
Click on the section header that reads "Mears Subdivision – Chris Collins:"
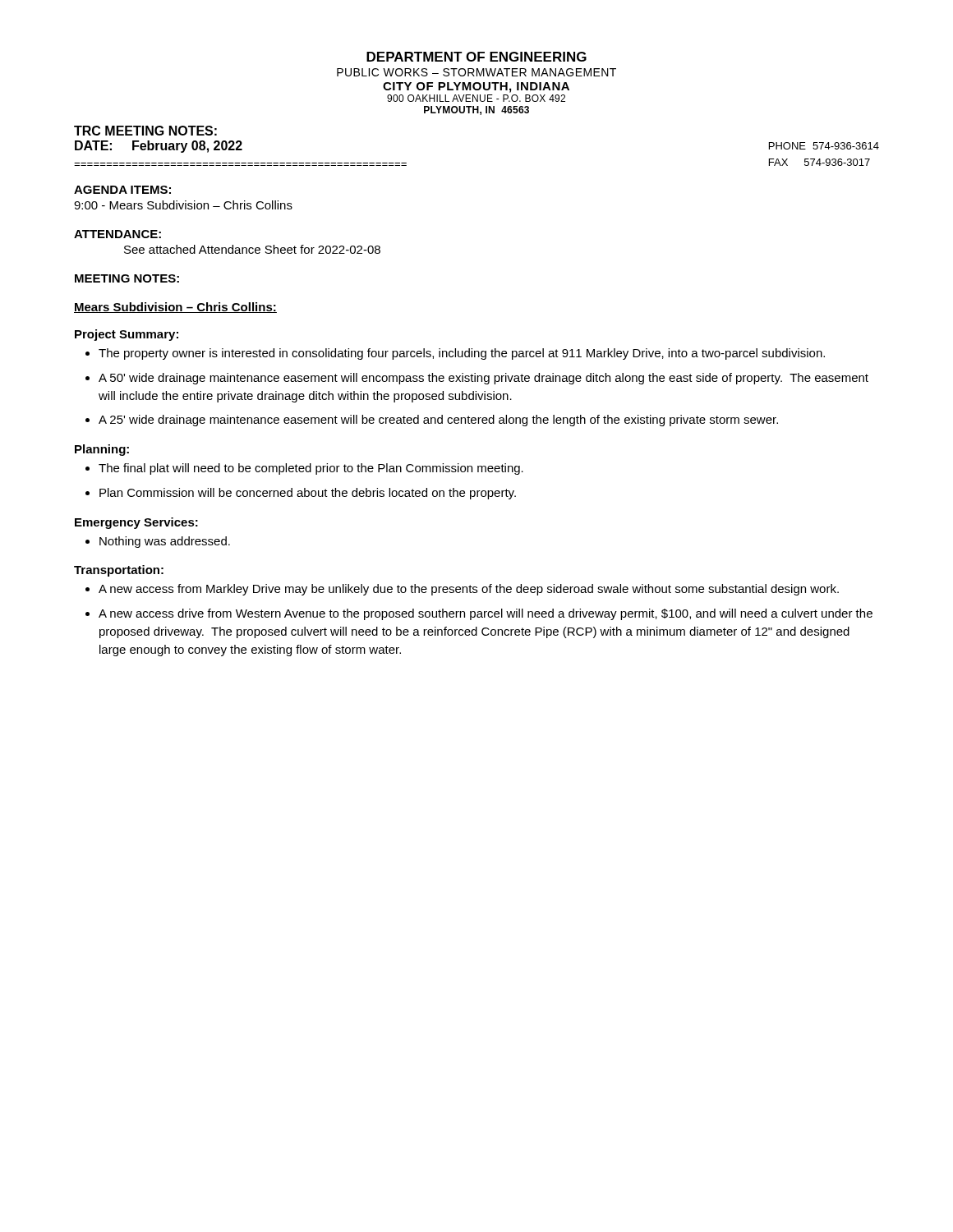pos(175,307)
